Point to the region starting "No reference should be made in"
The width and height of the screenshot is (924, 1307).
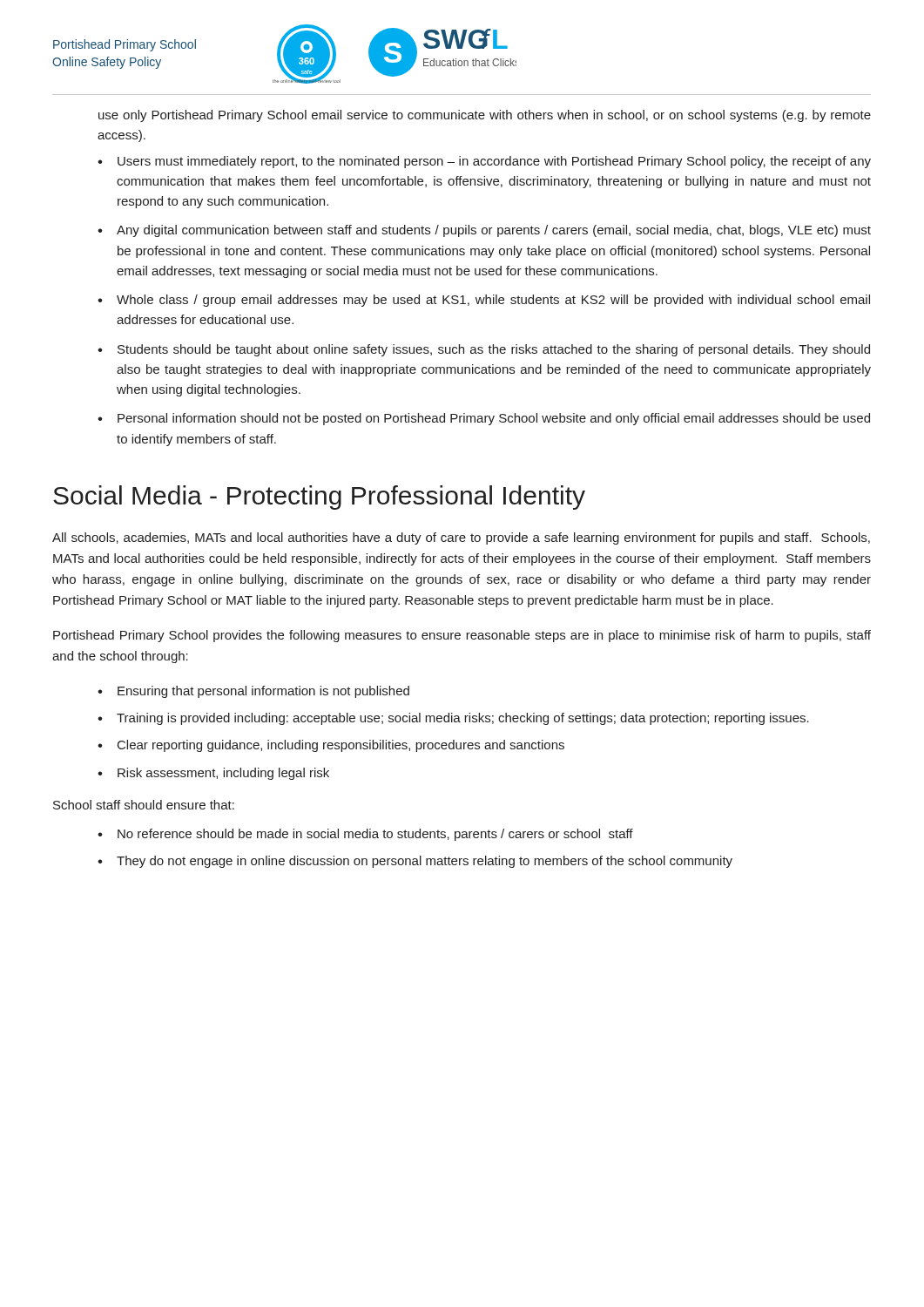point(375,833)
